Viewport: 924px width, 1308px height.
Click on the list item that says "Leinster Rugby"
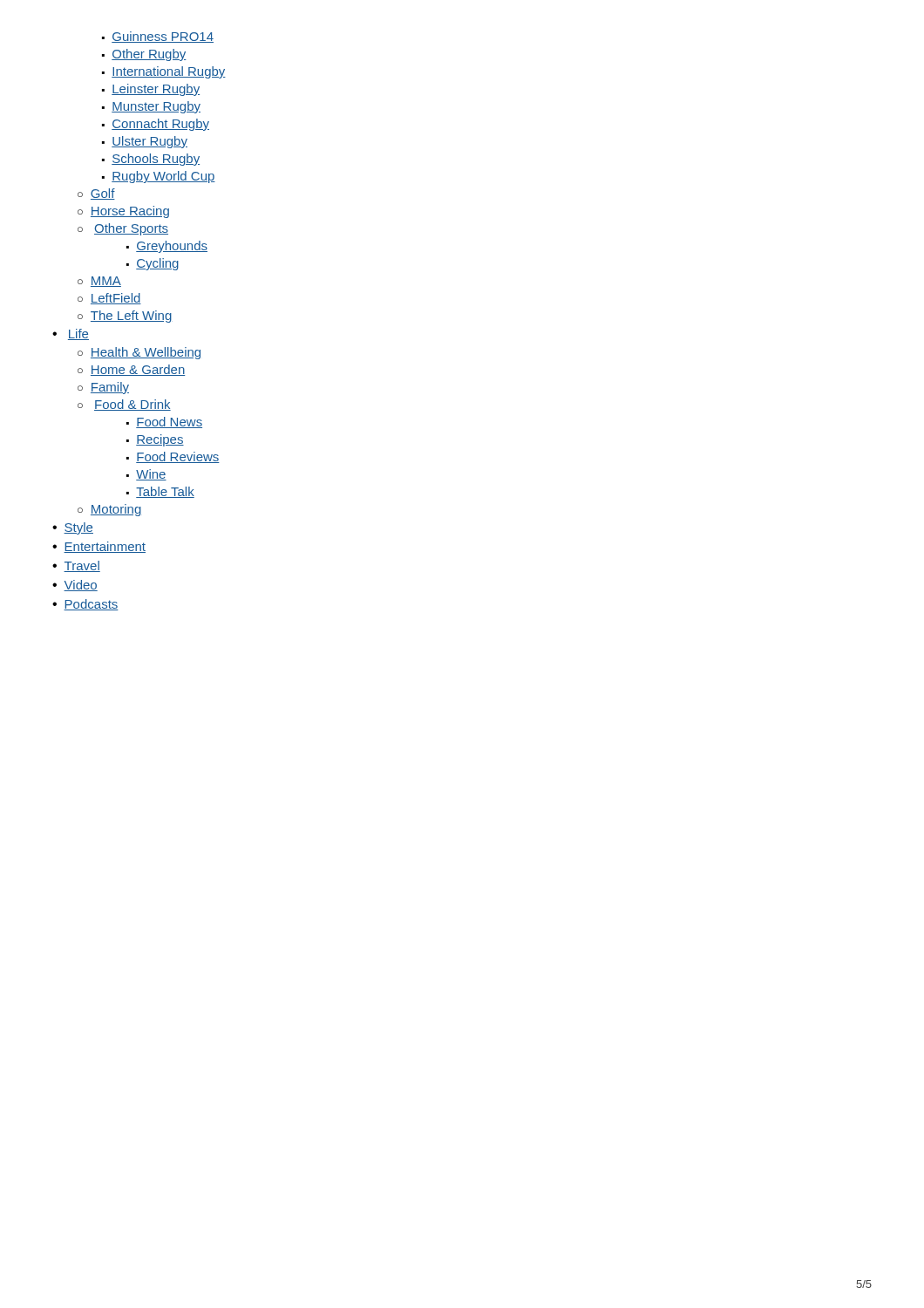point(156,88)
